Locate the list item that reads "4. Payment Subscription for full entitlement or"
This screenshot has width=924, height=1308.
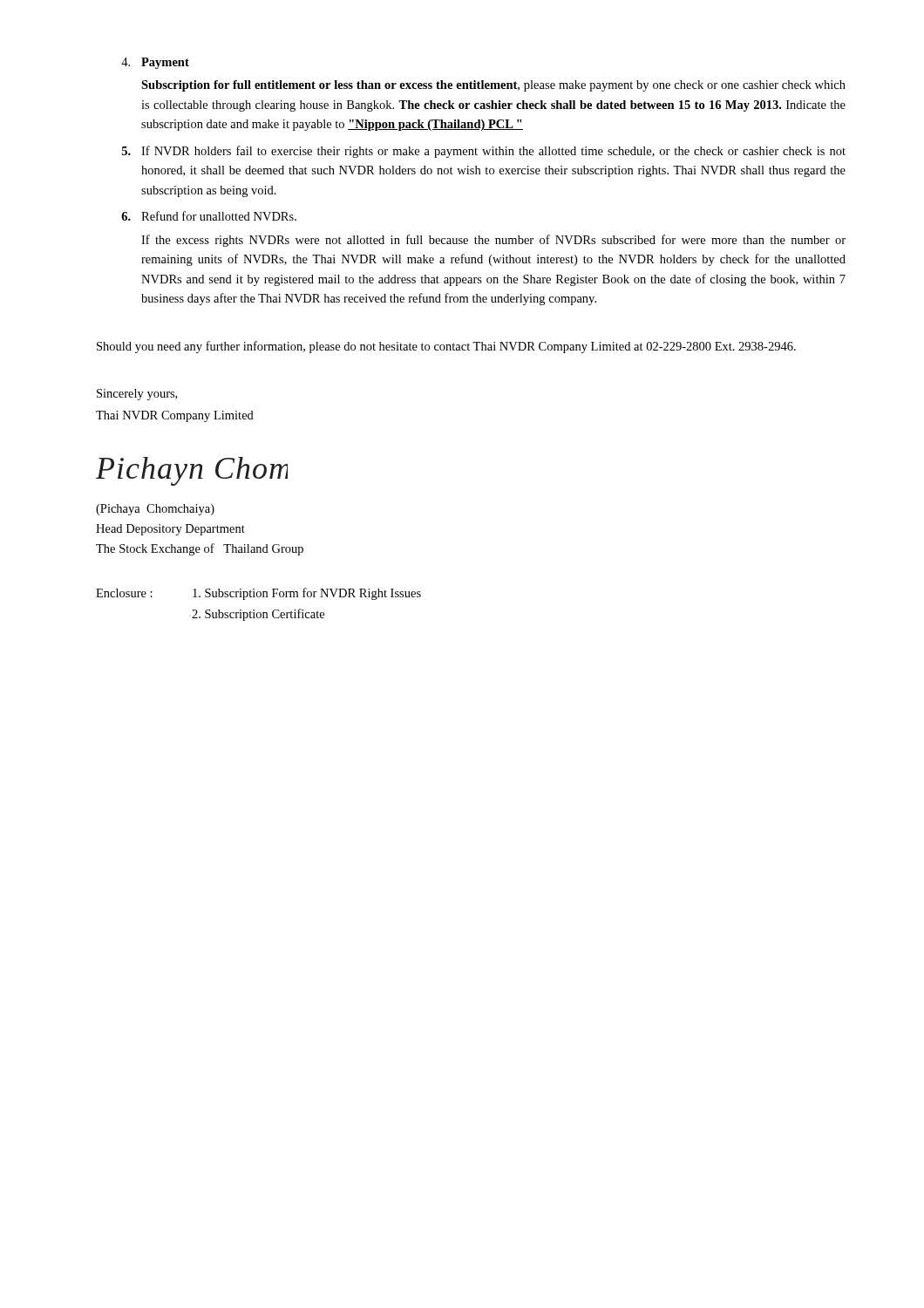coord(471,93)
